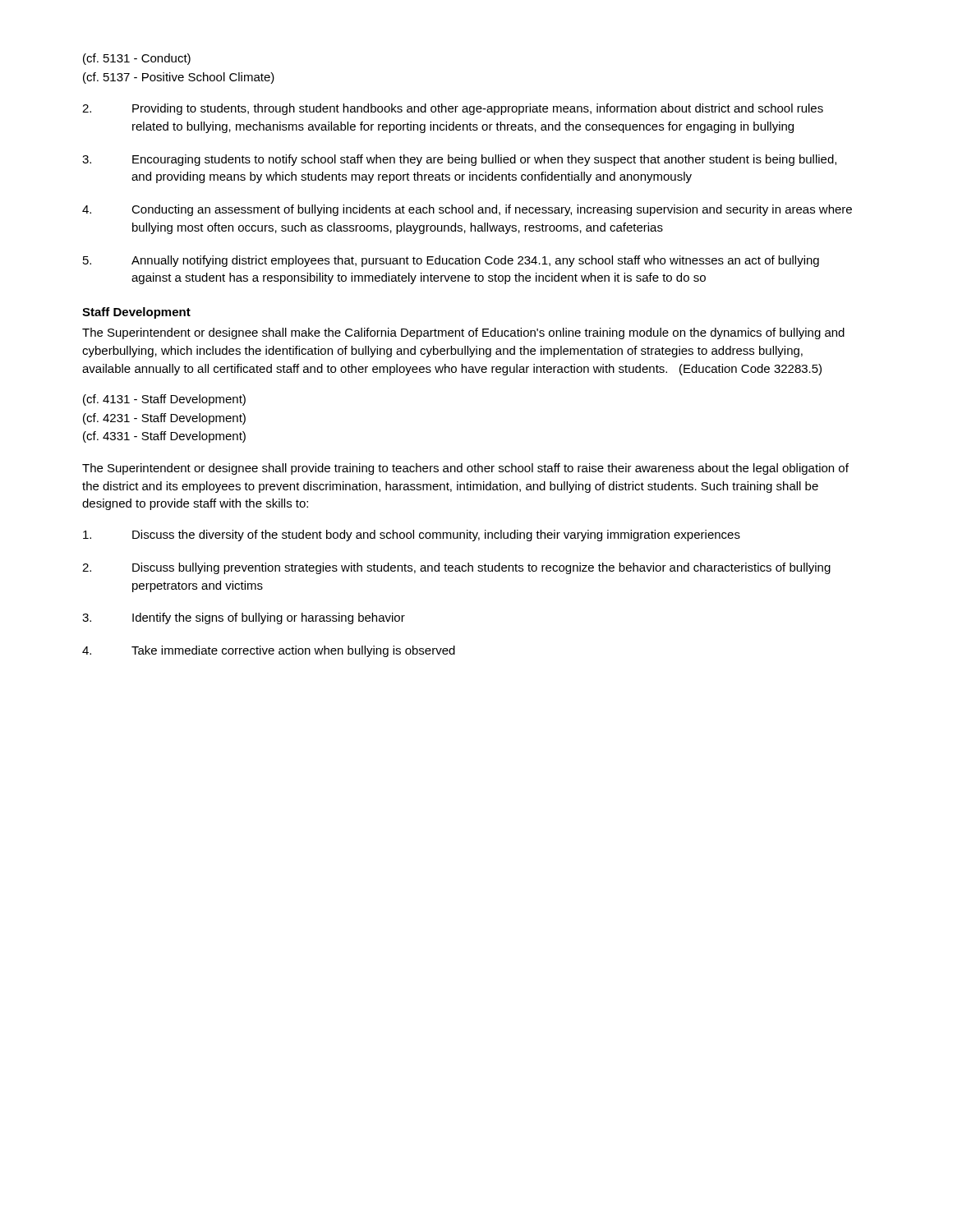This screenshot has height=1232, width=953.
Task: Select the block starting "3. Encouraging students to notify school staff"
Action: (468, 168)
